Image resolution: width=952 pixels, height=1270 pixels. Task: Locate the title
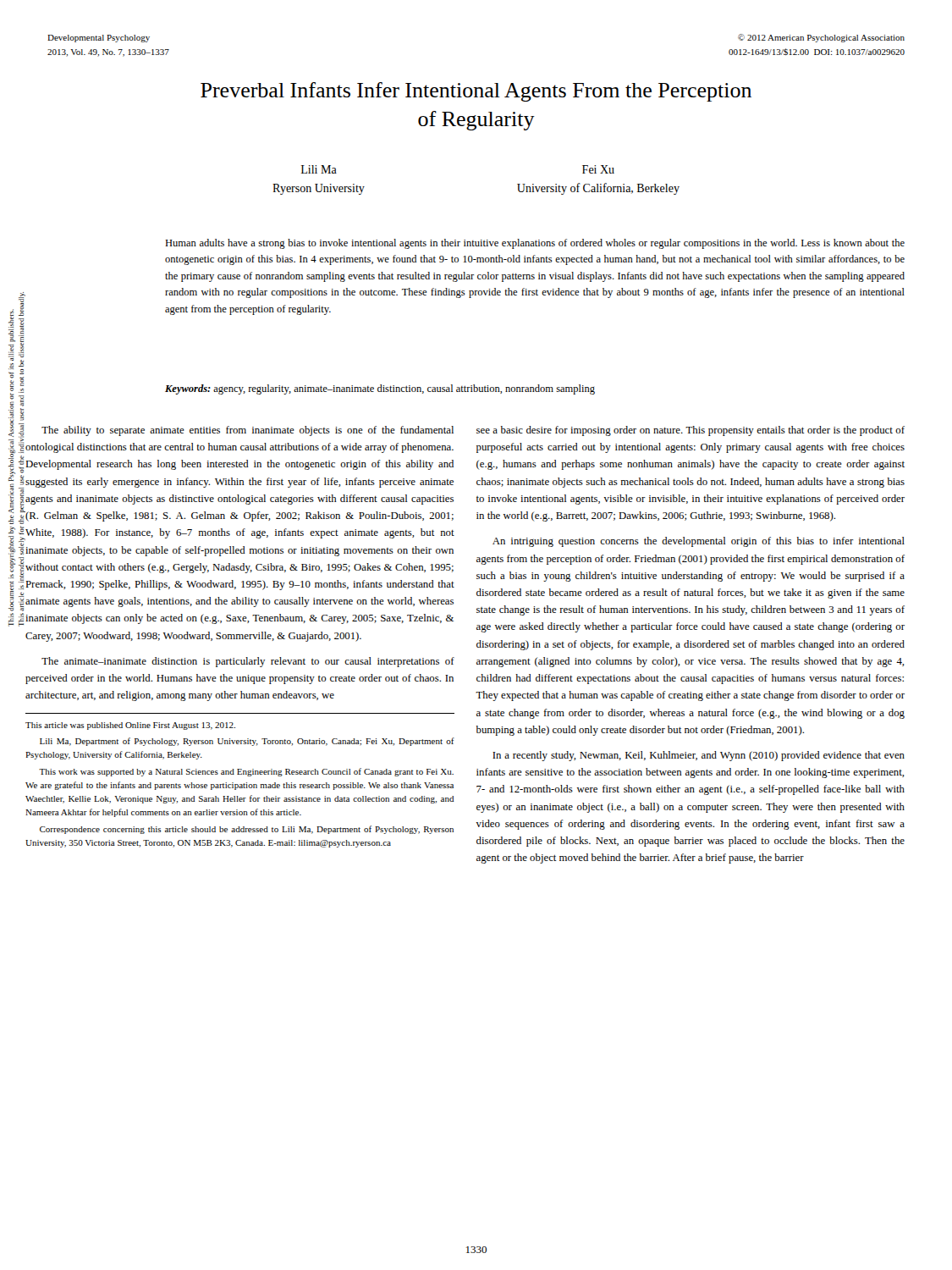click(x=476, y=105)
